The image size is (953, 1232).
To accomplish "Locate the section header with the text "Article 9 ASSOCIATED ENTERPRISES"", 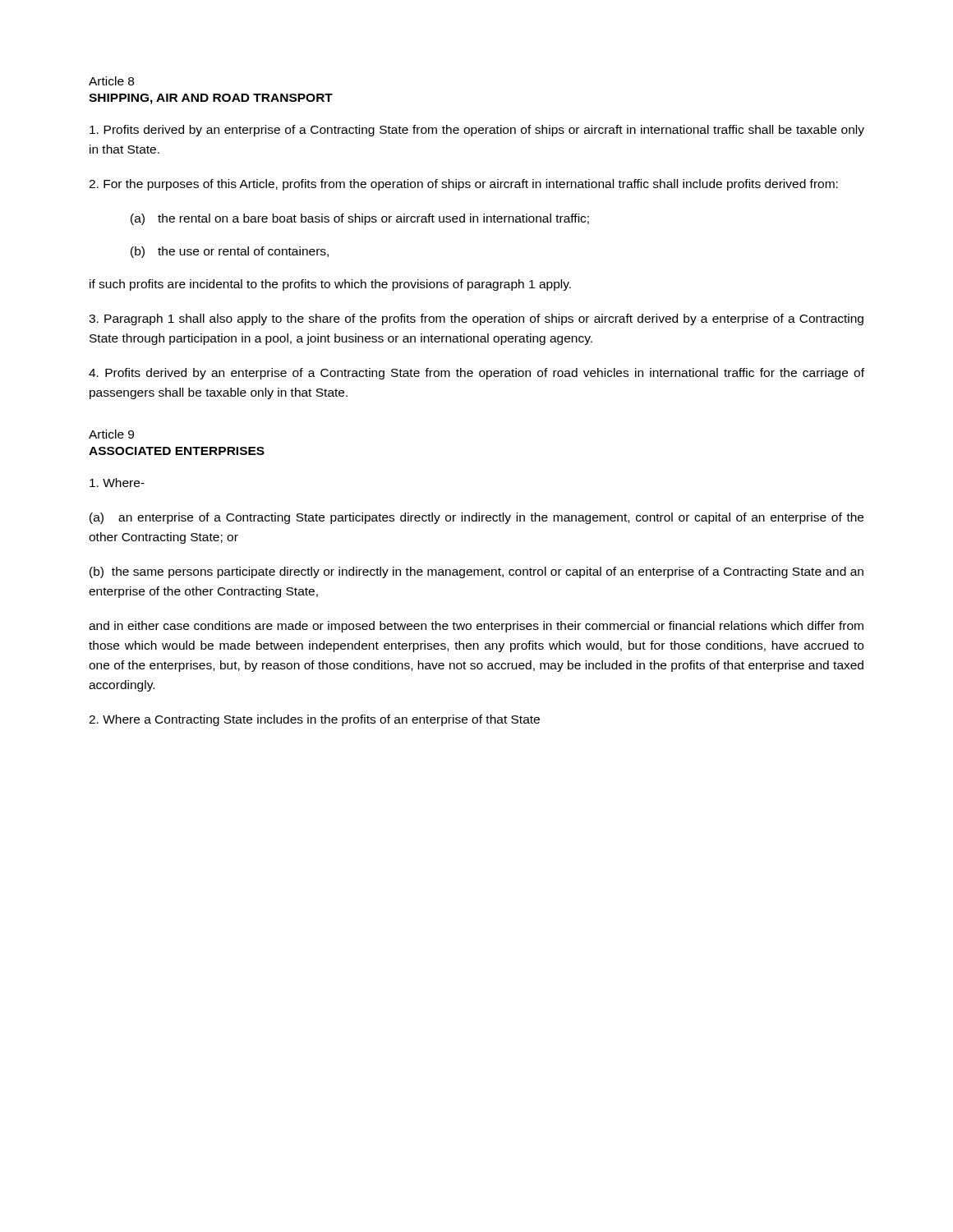I will (x=111, y=434).
